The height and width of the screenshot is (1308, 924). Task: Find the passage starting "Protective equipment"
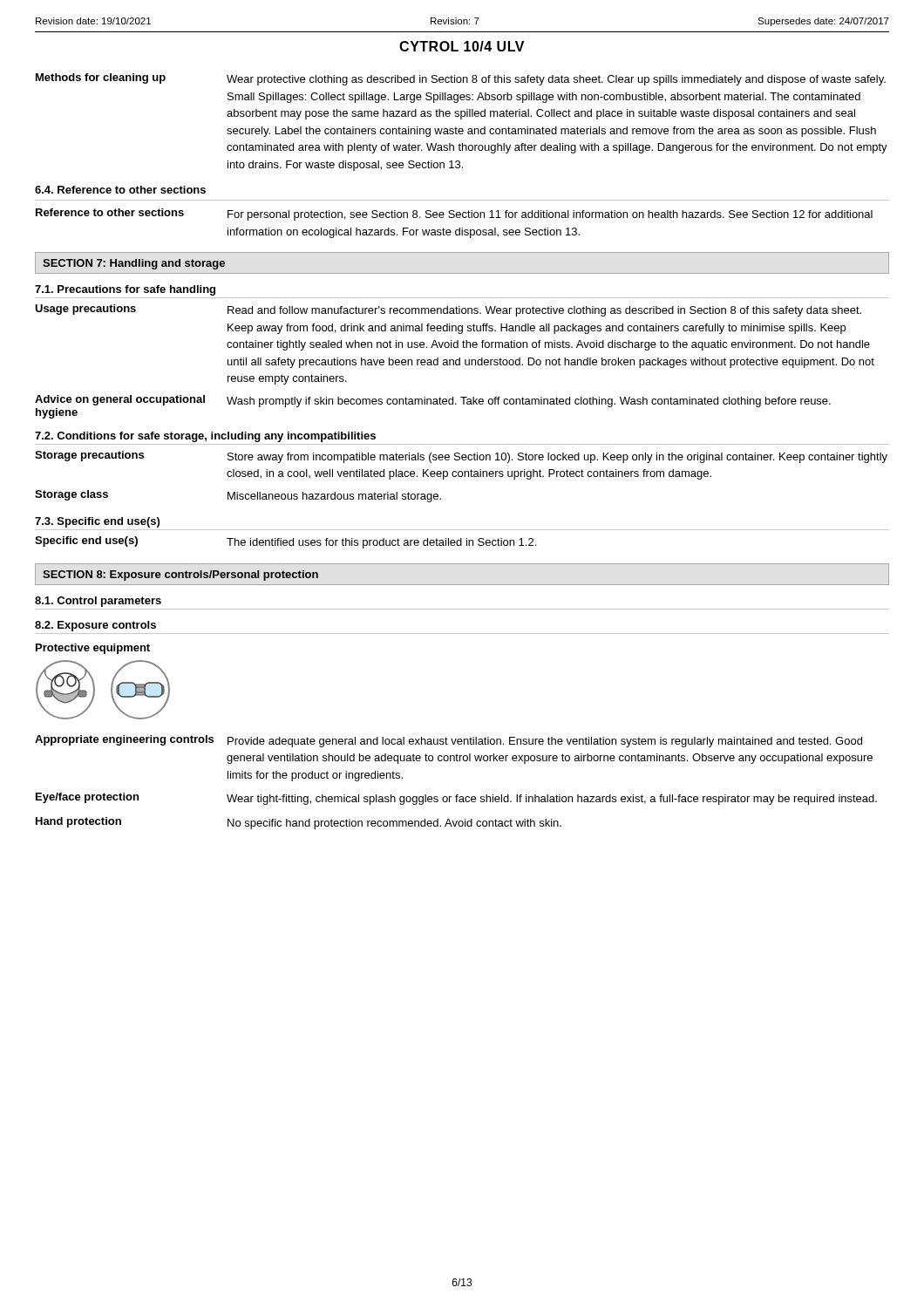pyautogui.click(x=92, y=647)
